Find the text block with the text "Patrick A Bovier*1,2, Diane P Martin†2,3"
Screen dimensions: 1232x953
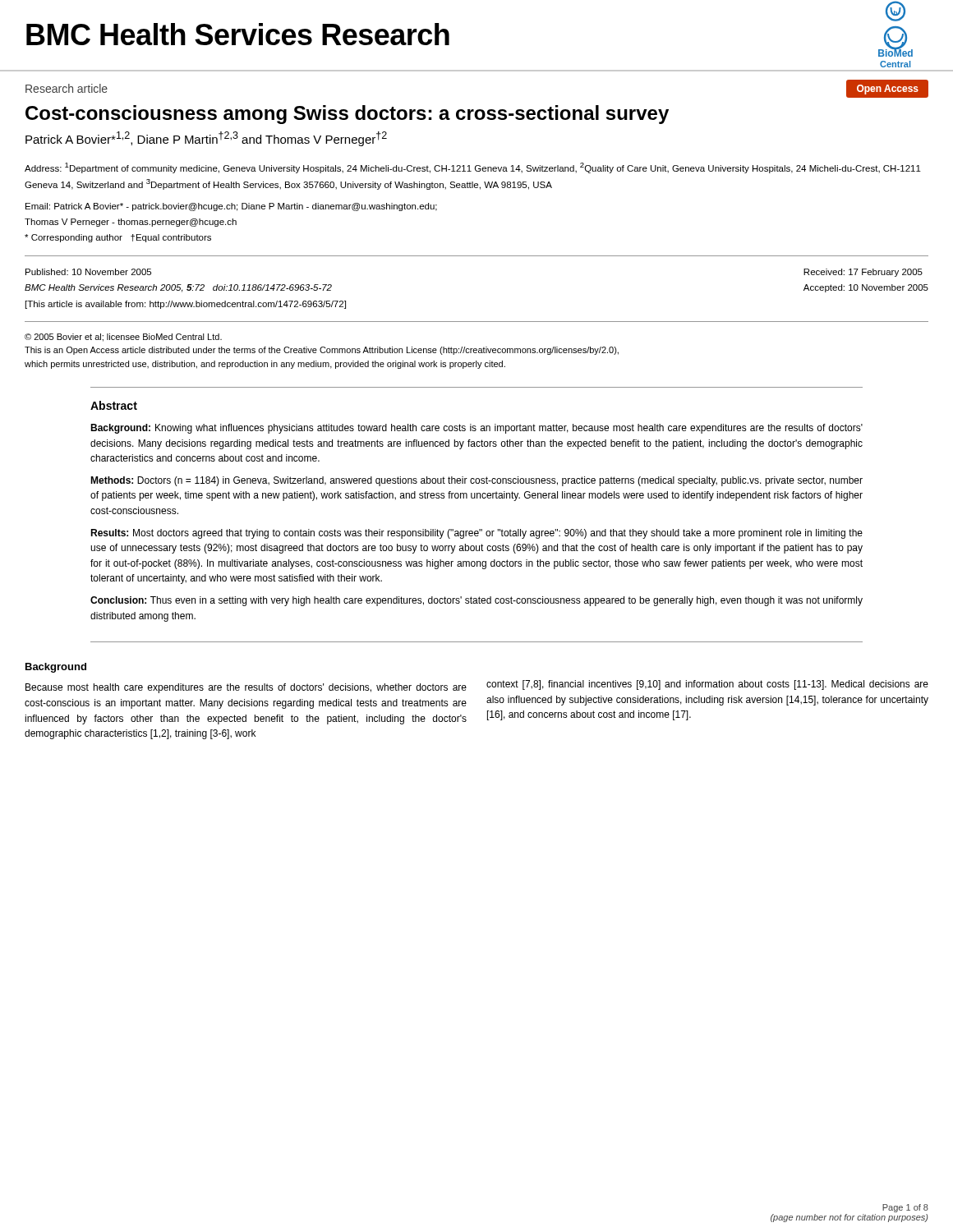click(x=206, y=138)
